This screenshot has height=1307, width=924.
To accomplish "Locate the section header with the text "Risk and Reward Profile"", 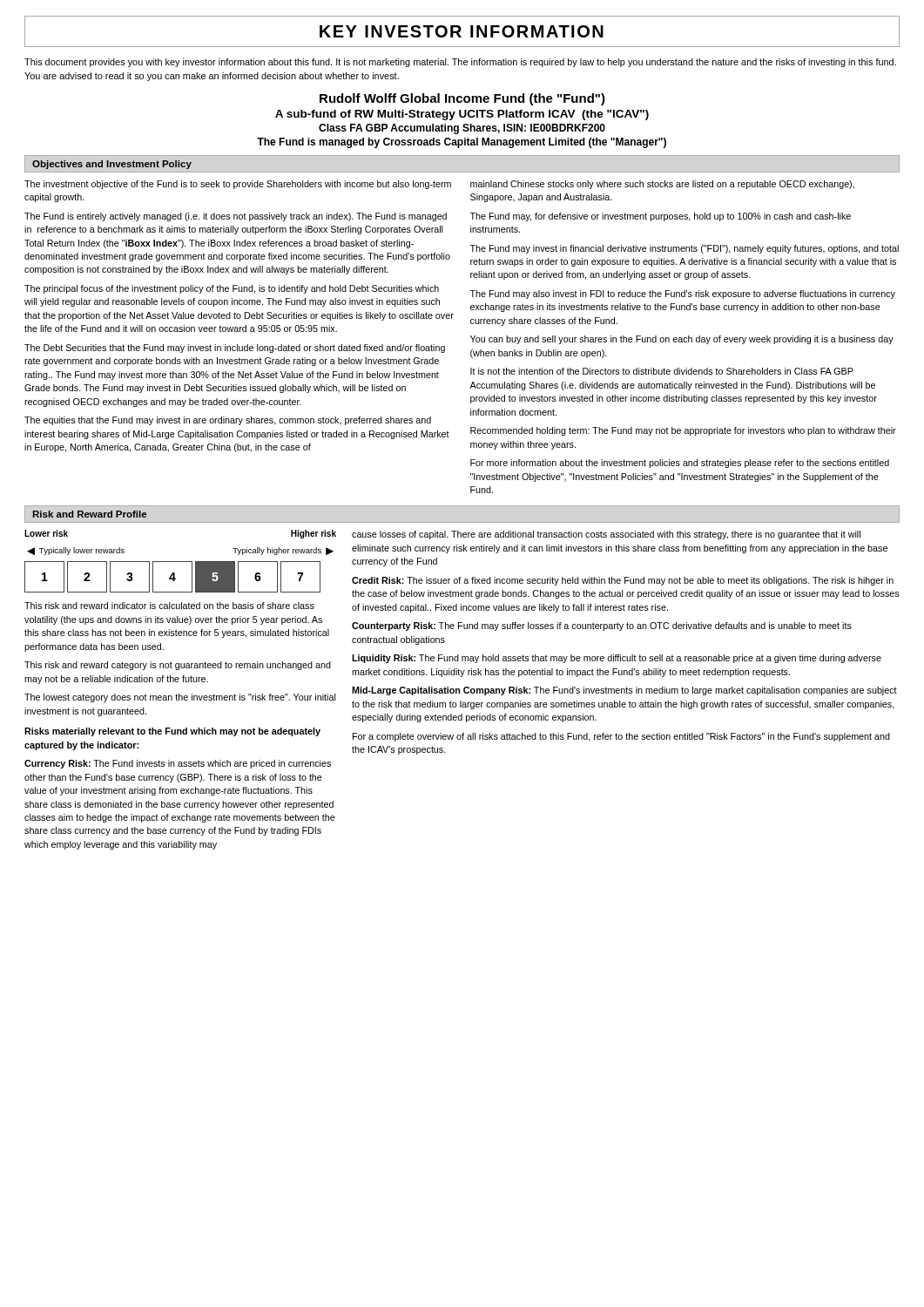I will coord(90,514).
